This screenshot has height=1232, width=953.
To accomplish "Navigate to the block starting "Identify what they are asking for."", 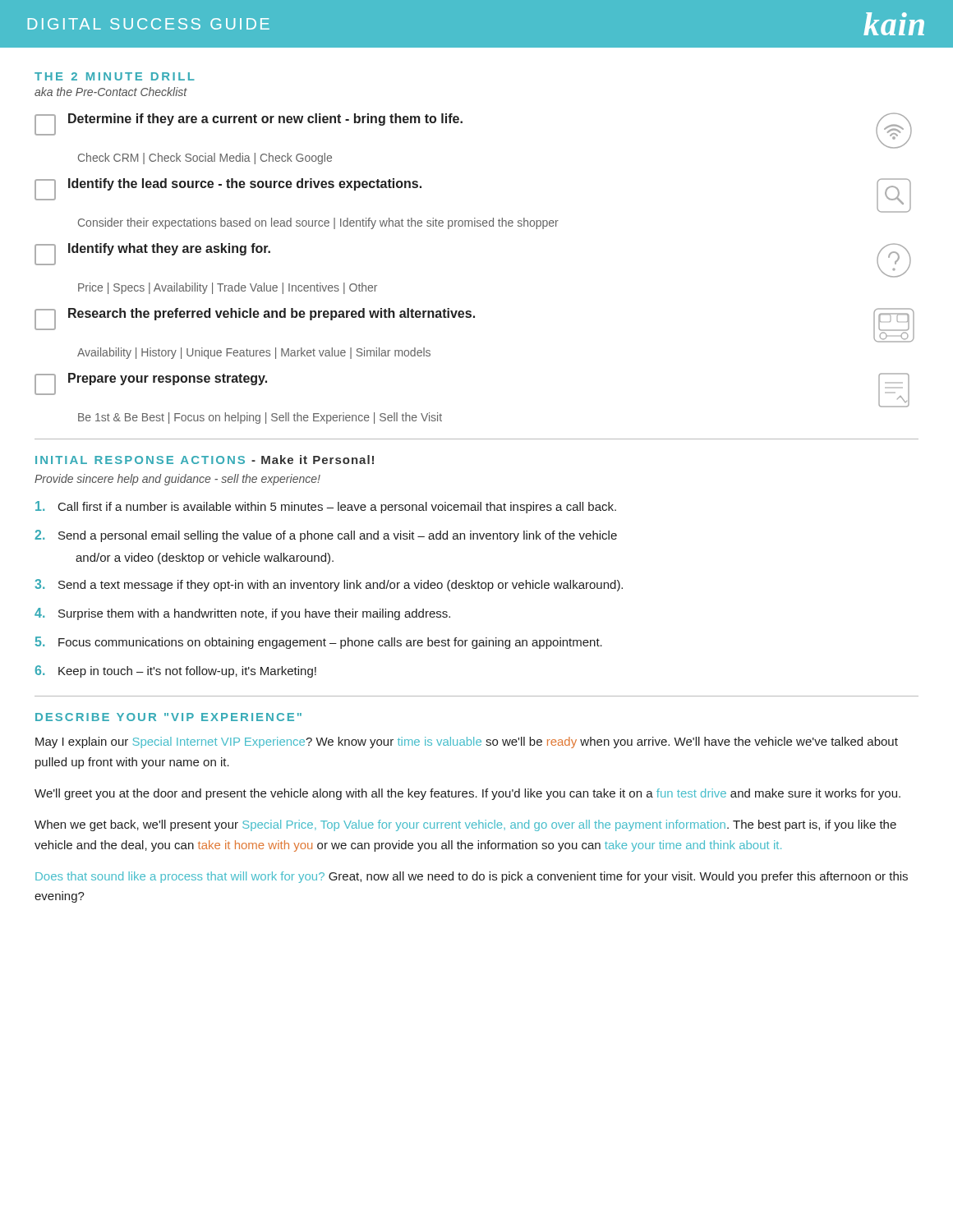I will [x=45, y=264].
